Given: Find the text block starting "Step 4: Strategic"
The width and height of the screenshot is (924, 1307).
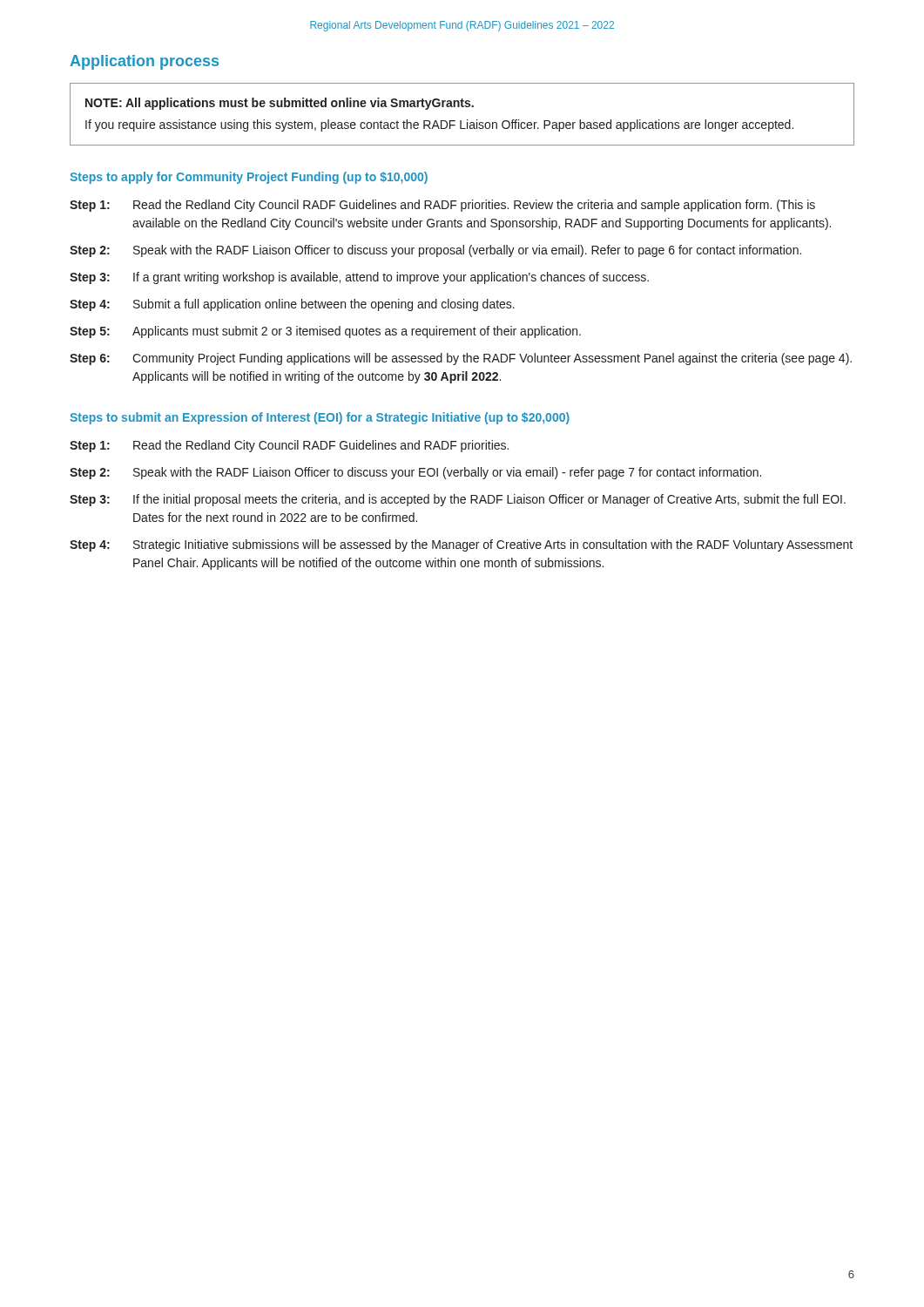Looking at the screenshot, I should click(x=462, y=554).
